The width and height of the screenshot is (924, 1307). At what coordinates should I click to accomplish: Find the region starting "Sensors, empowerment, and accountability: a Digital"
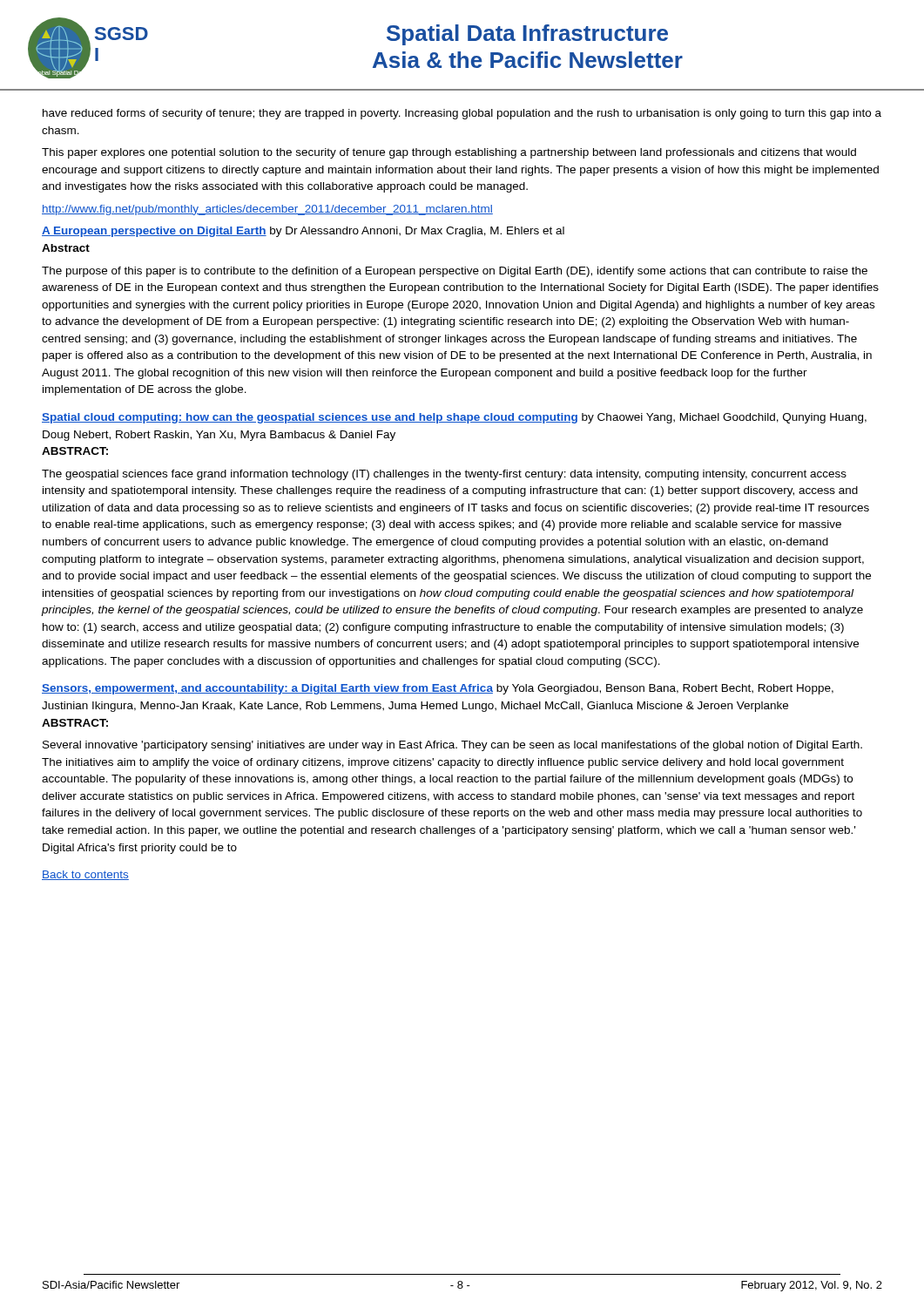(438, 697)
